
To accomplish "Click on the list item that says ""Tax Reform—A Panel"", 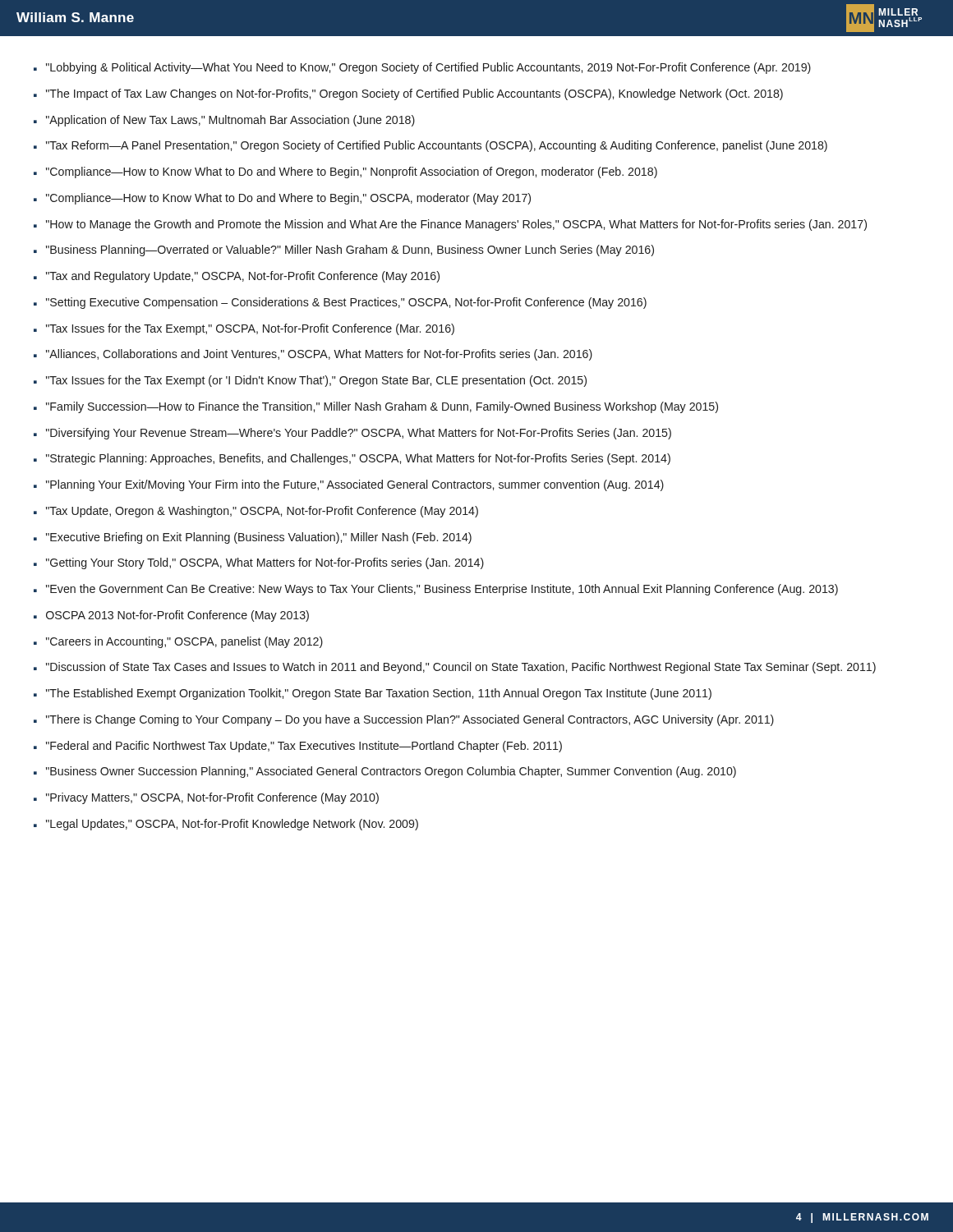I will point(437,146).
